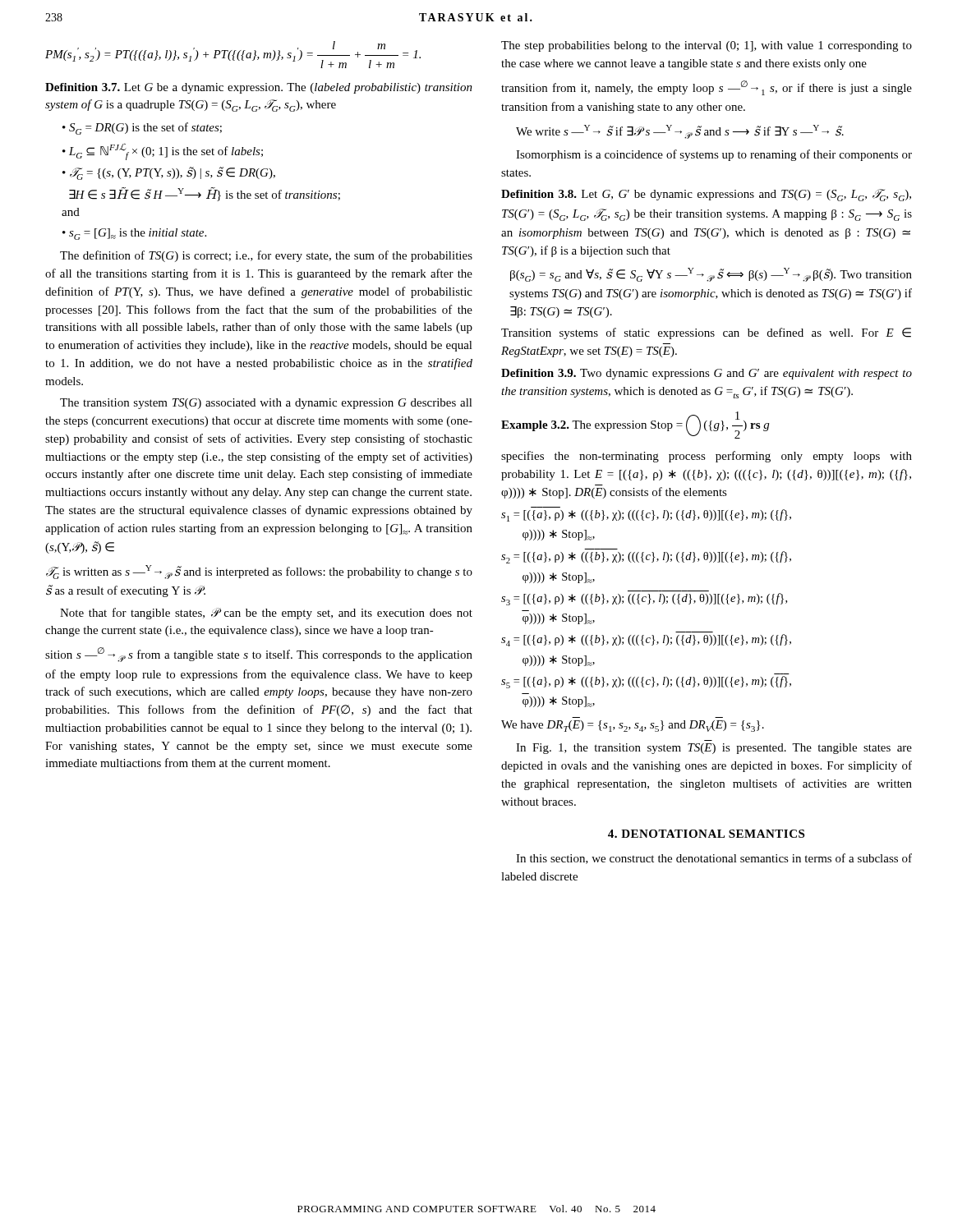The height and width of the screenshot is (1232, 953).
Task: Locate the text block that says "We write s —Υ→"
Action: [680, 131]
